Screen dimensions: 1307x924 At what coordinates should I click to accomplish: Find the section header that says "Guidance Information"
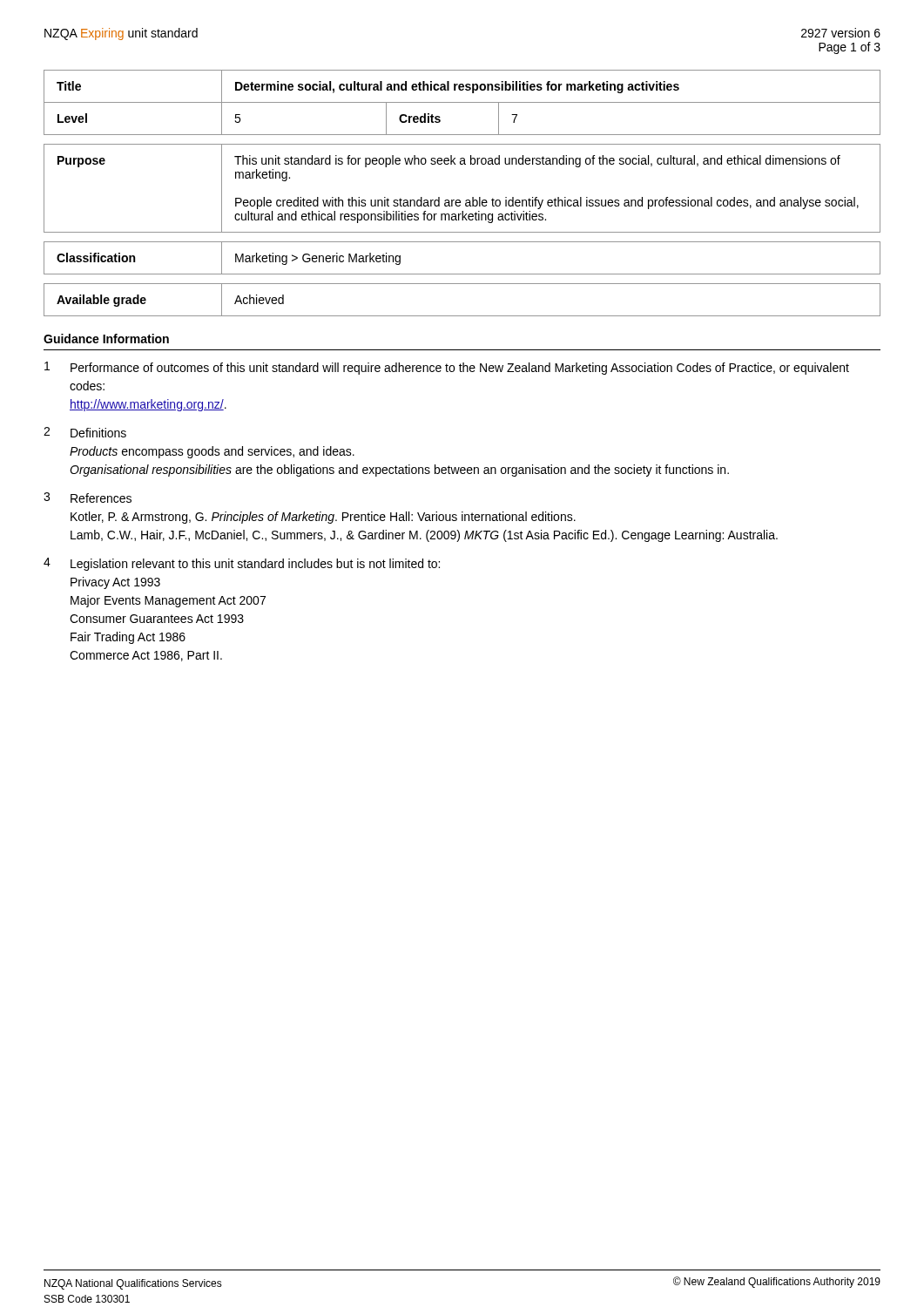[x=107, y=339]
